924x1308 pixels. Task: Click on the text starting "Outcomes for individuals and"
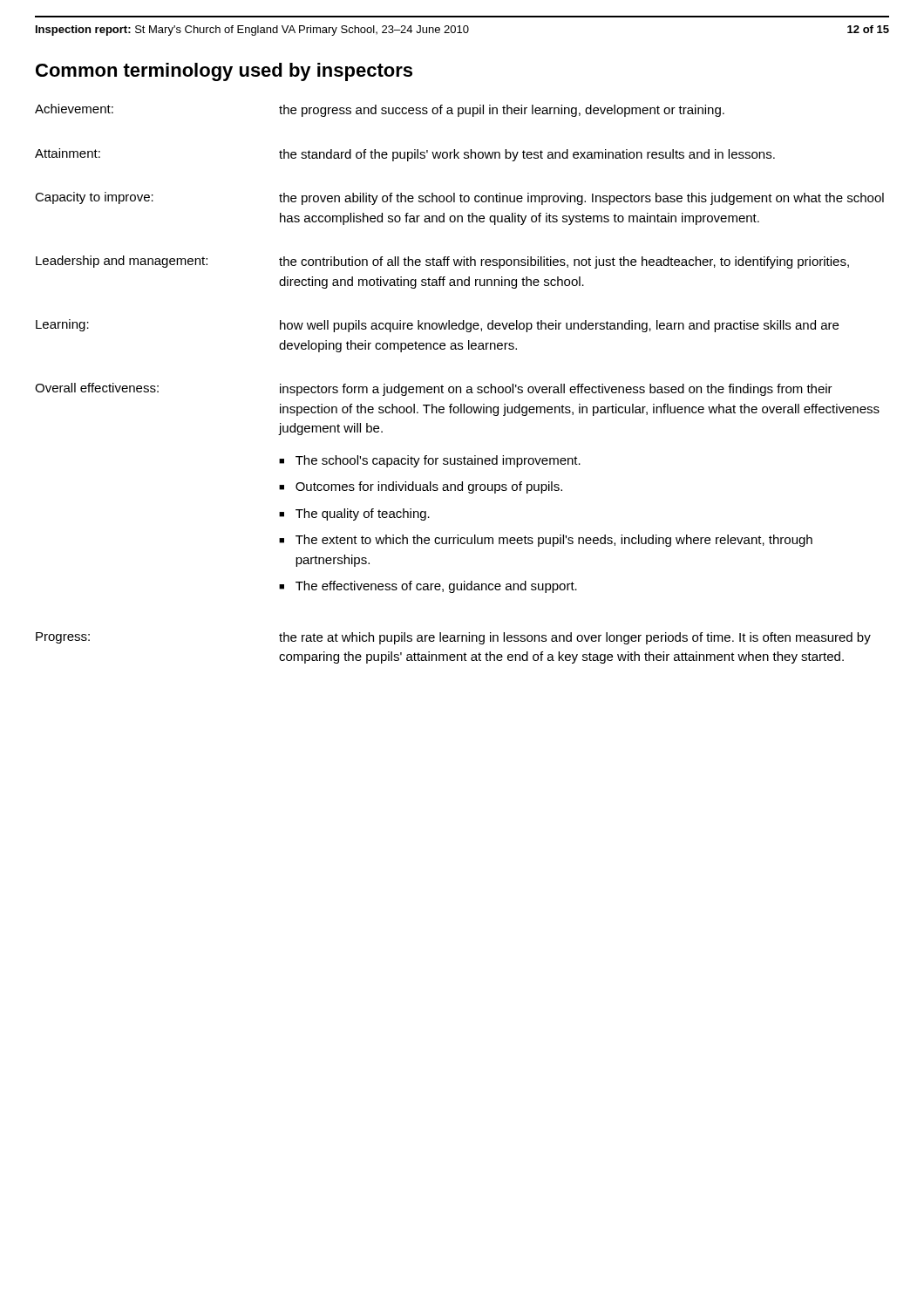[x=429, y=486]
